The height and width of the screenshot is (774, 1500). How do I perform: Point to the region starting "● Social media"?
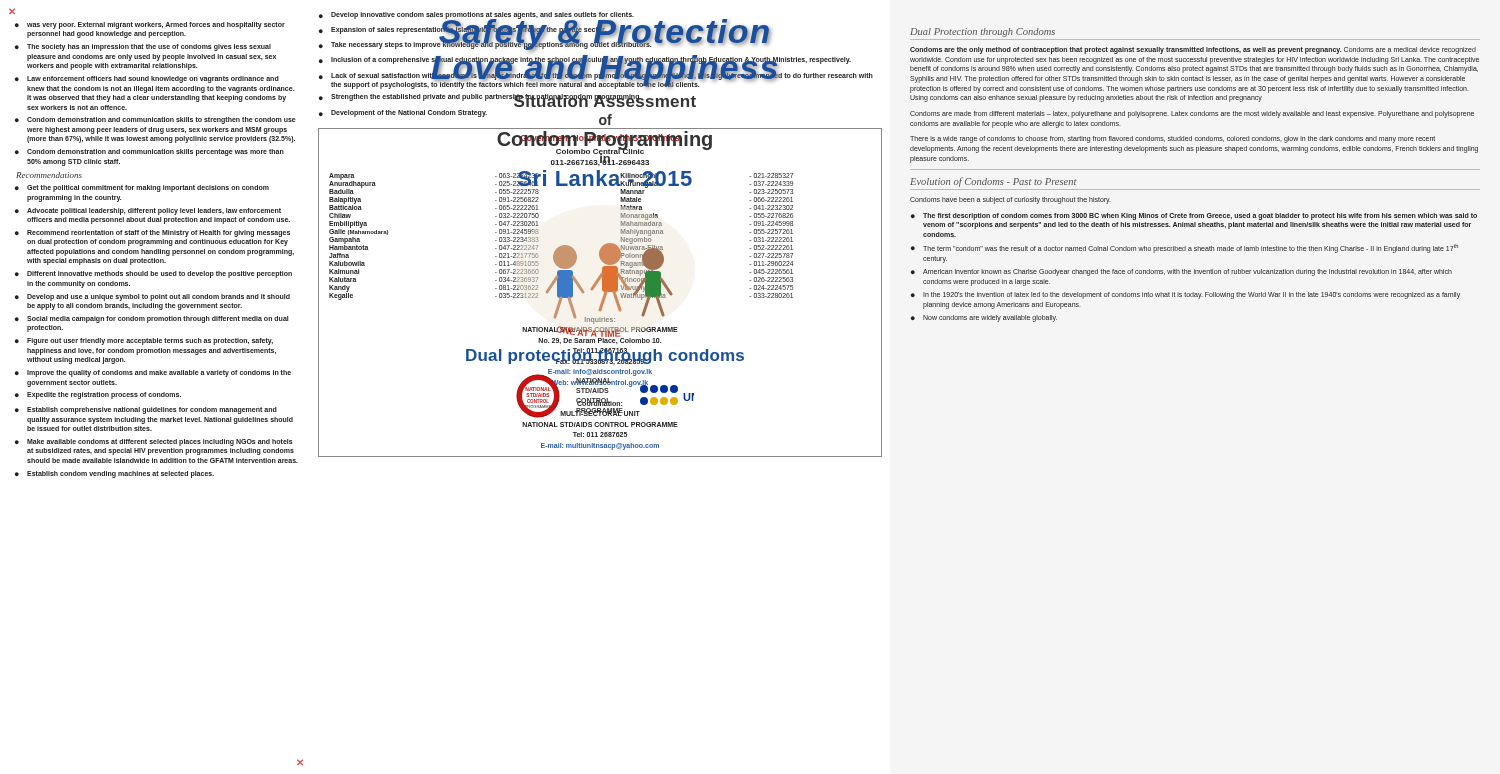click(156, 323)
